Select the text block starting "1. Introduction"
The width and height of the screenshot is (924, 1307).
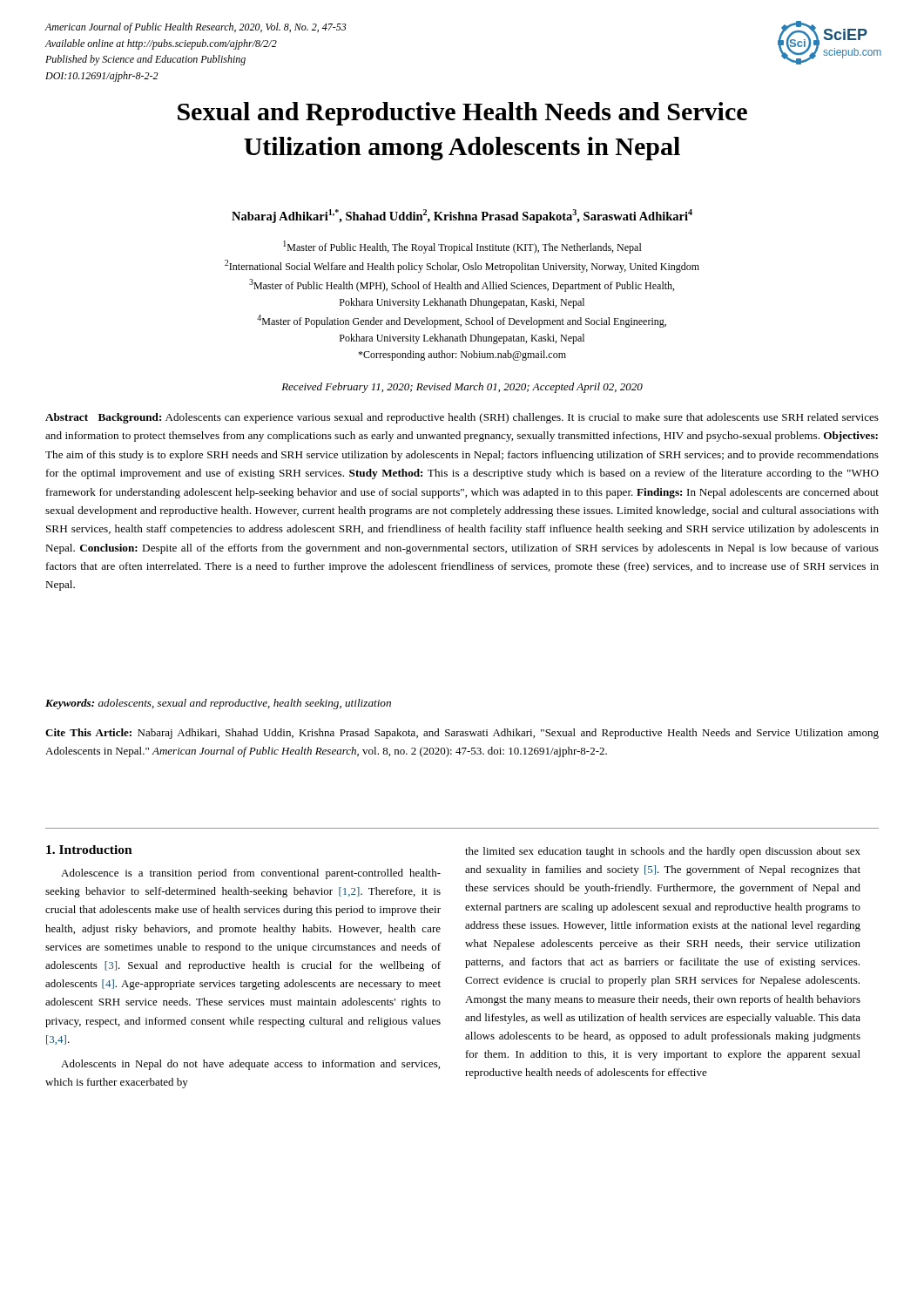[x=89, y=849]
